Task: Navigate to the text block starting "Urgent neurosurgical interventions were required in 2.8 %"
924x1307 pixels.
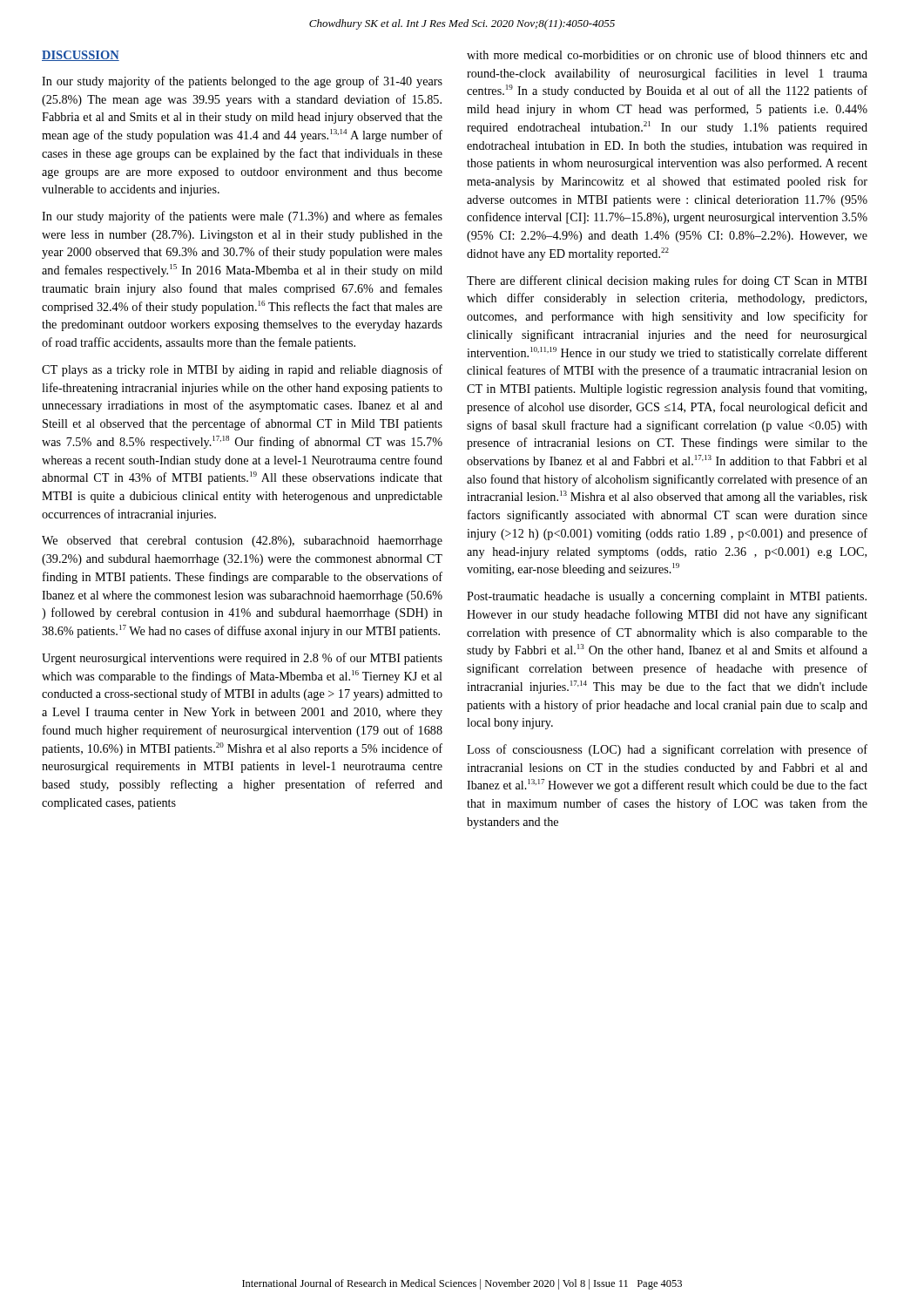Action: [x=242, y=730]
